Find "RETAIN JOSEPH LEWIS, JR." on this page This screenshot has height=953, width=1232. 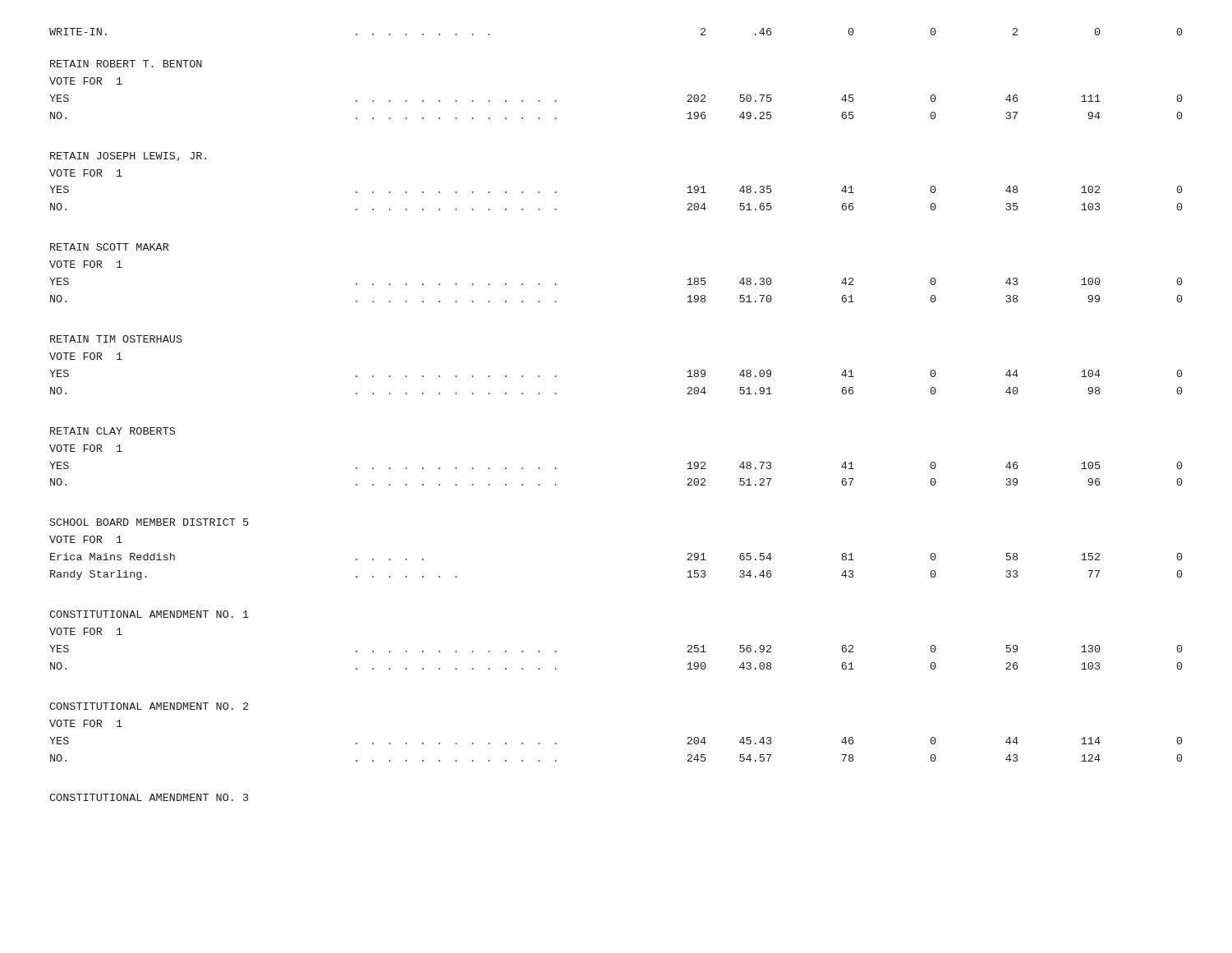(129, 157)
